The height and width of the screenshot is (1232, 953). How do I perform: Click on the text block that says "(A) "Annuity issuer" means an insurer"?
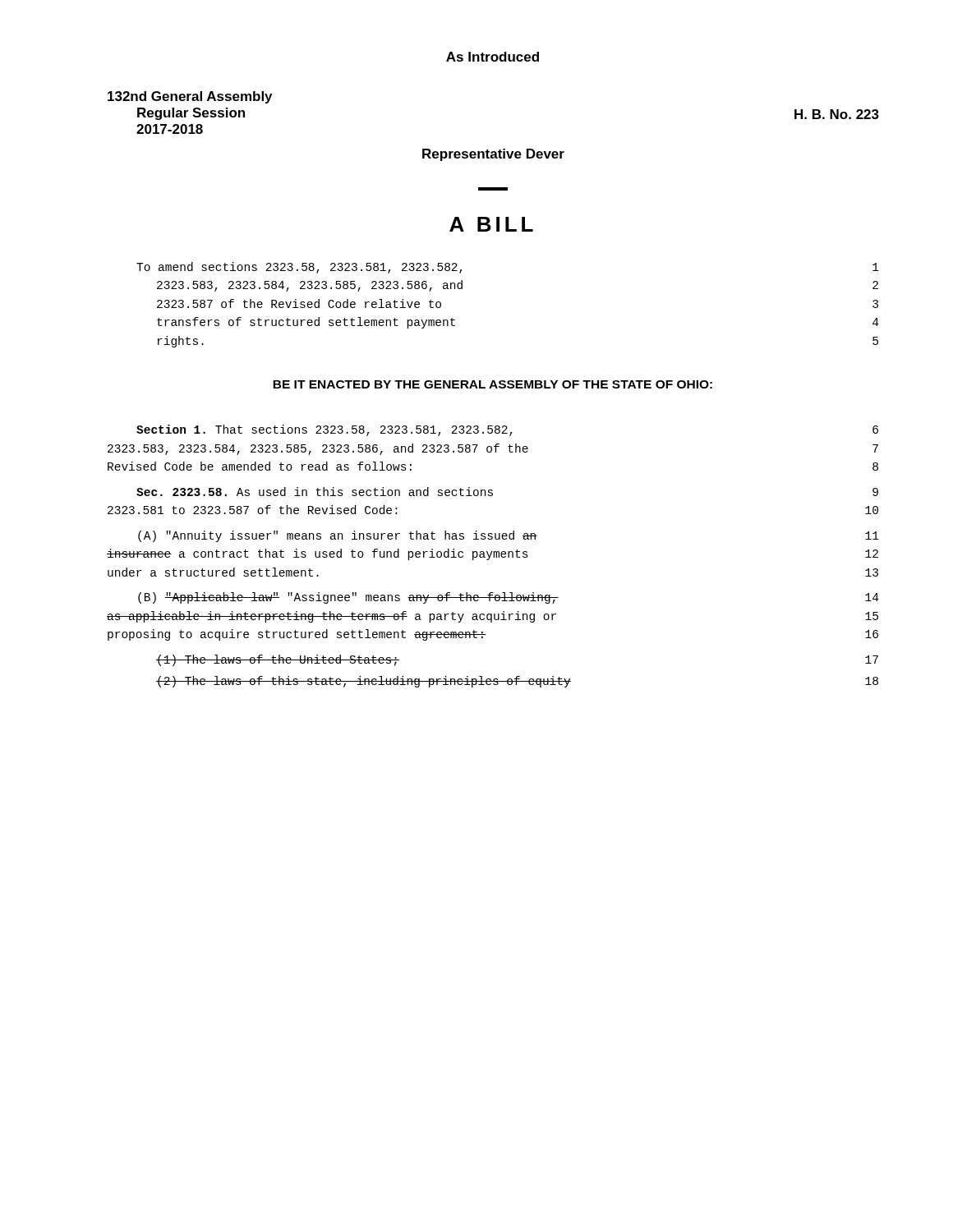tap(493, 555)
